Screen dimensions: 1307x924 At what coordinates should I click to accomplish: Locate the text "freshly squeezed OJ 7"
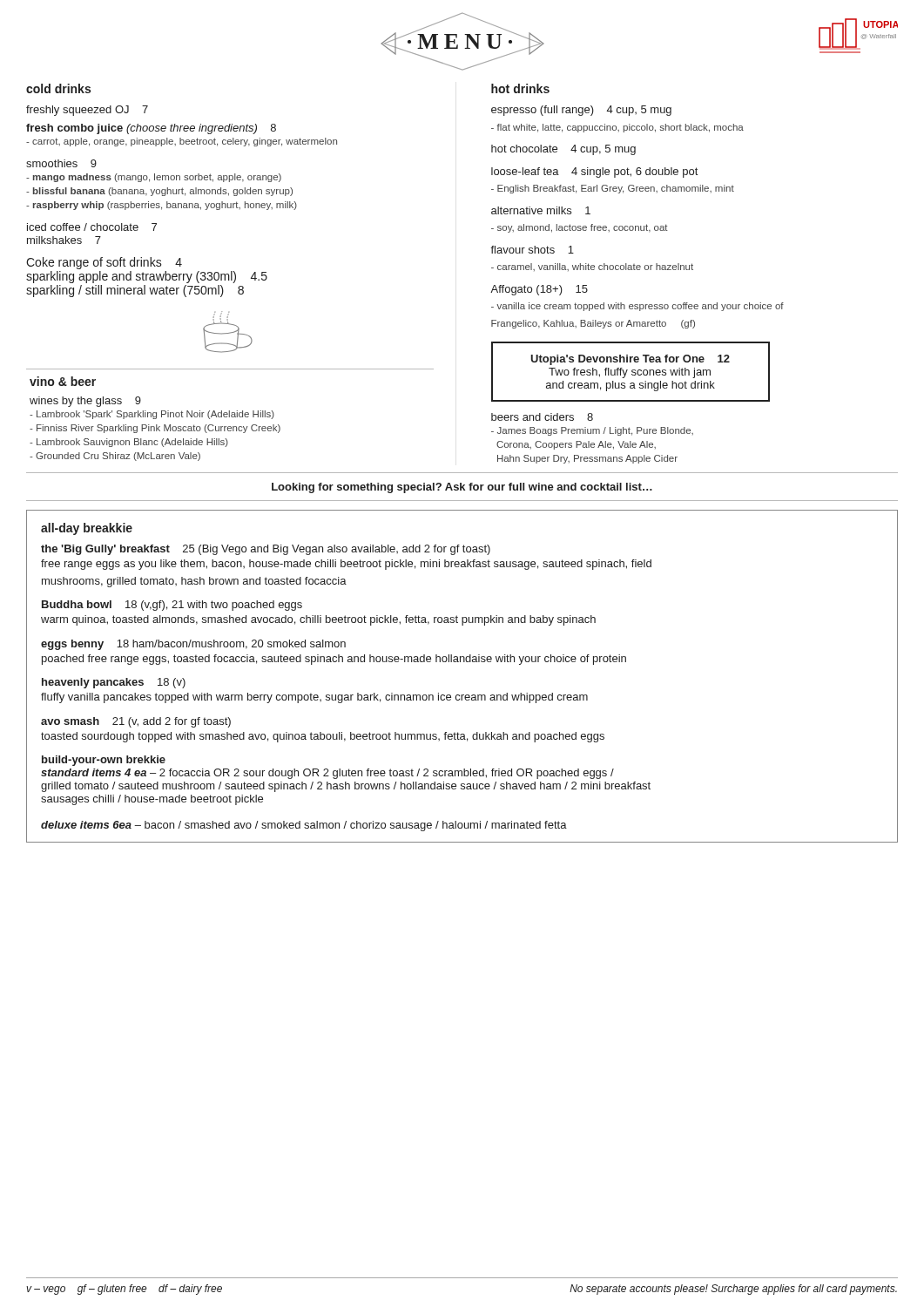[x=87, y=109]
